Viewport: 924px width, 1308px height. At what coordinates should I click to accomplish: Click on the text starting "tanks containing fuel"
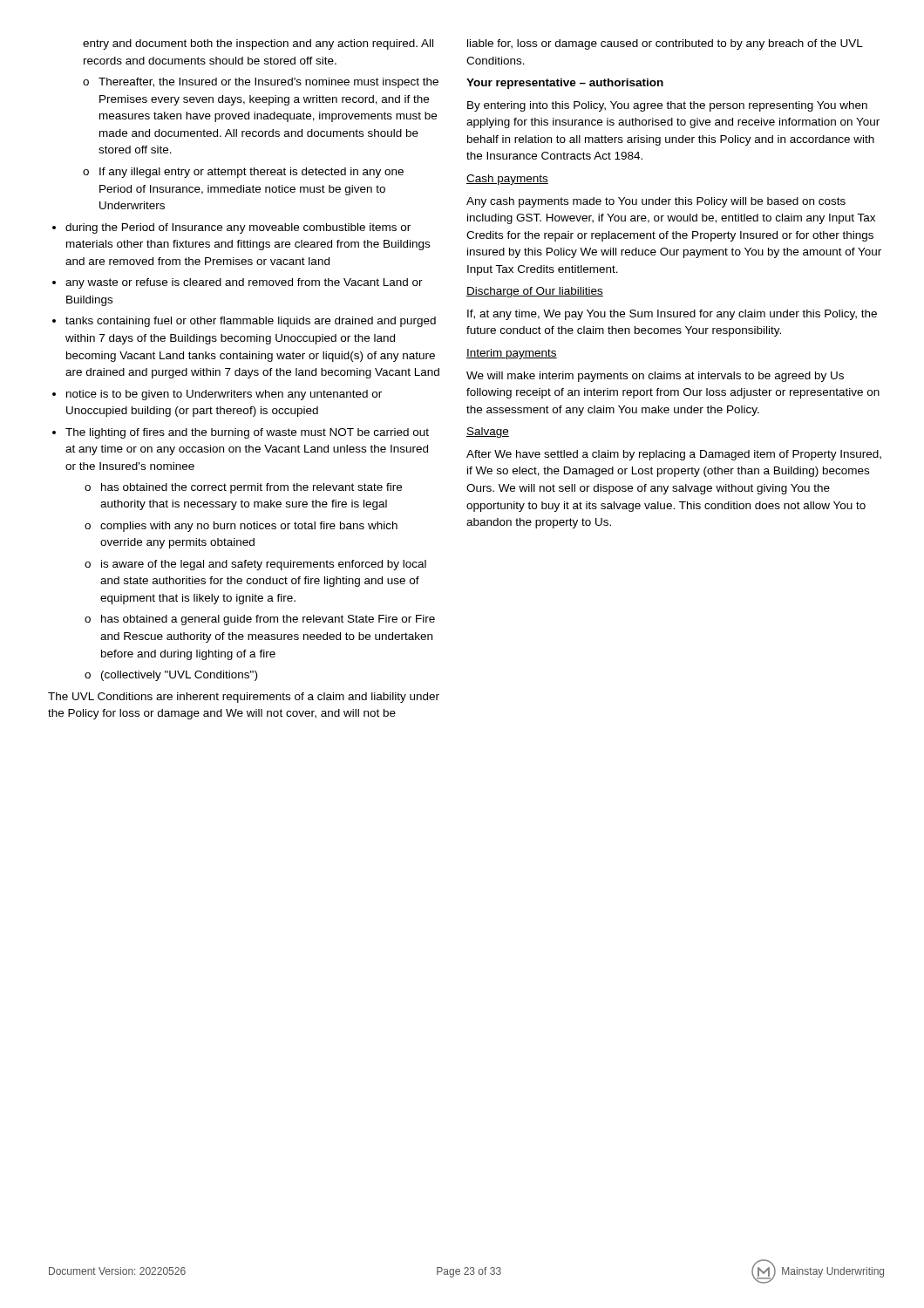click(253, 346)
